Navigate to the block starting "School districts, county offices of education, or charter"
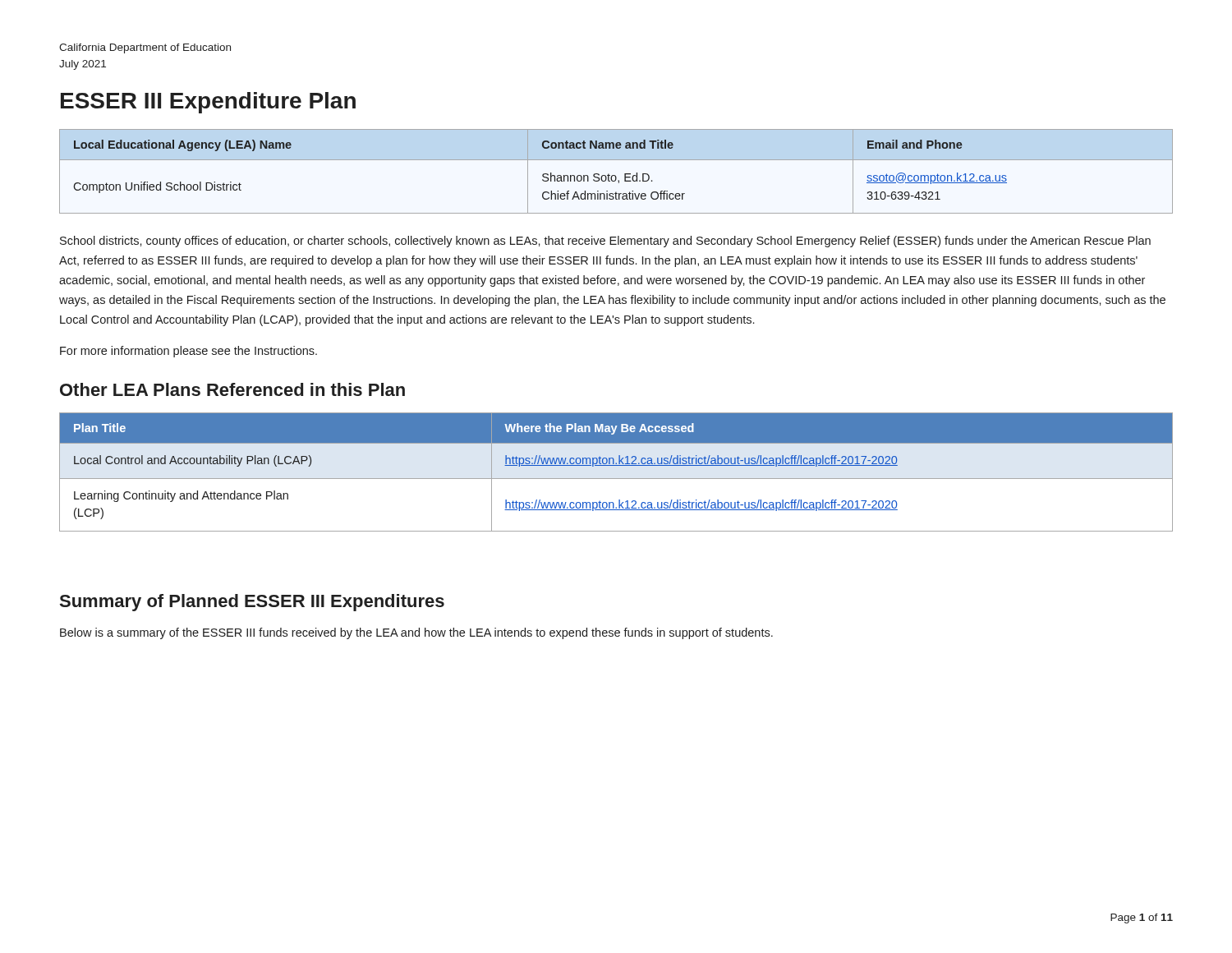Viewport: 1232px width, 953px height. pyautogui.click(x=613, y=280)
